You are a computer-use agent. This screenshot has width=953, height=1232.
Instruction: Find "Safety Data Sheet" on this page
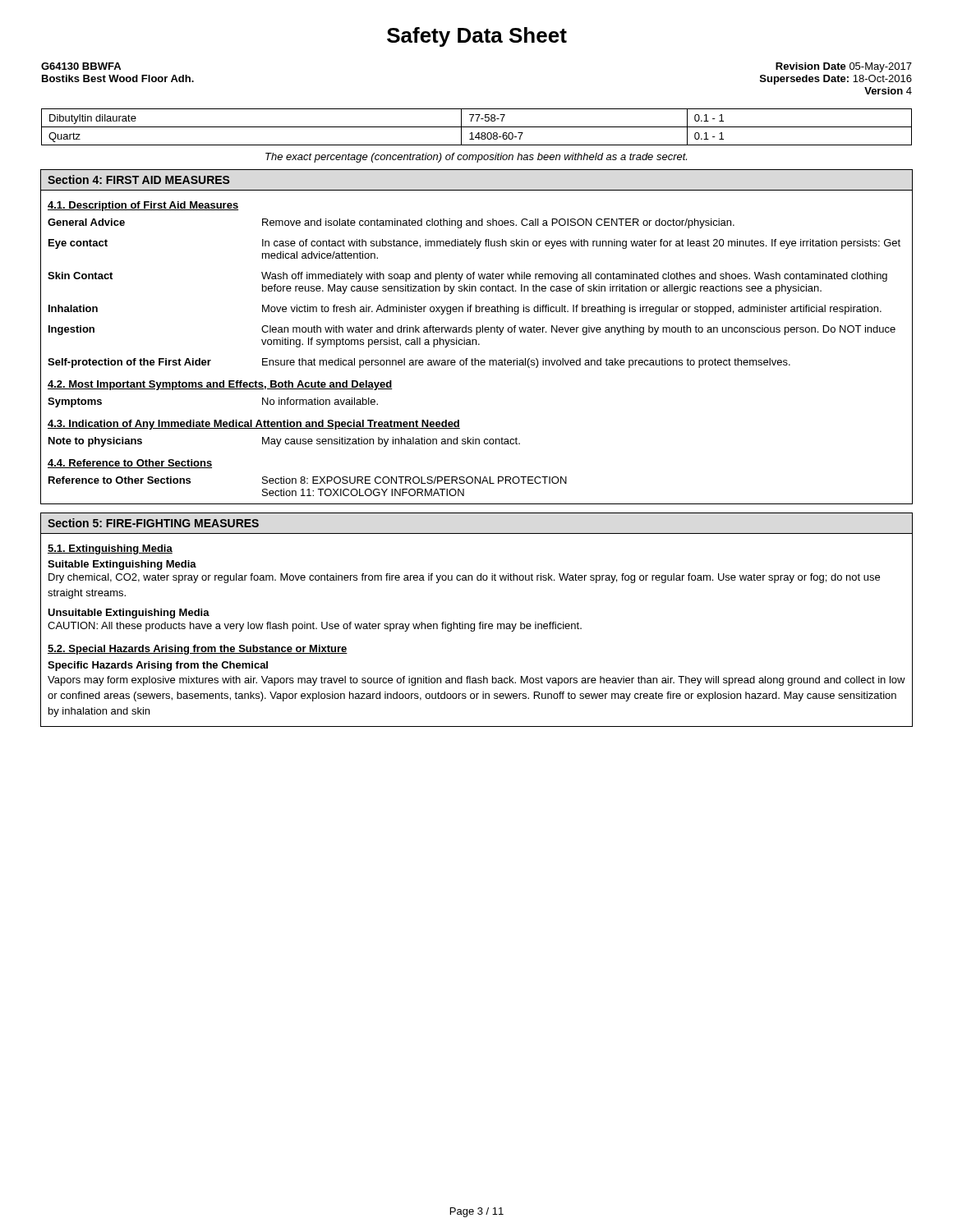click(476, 35)
